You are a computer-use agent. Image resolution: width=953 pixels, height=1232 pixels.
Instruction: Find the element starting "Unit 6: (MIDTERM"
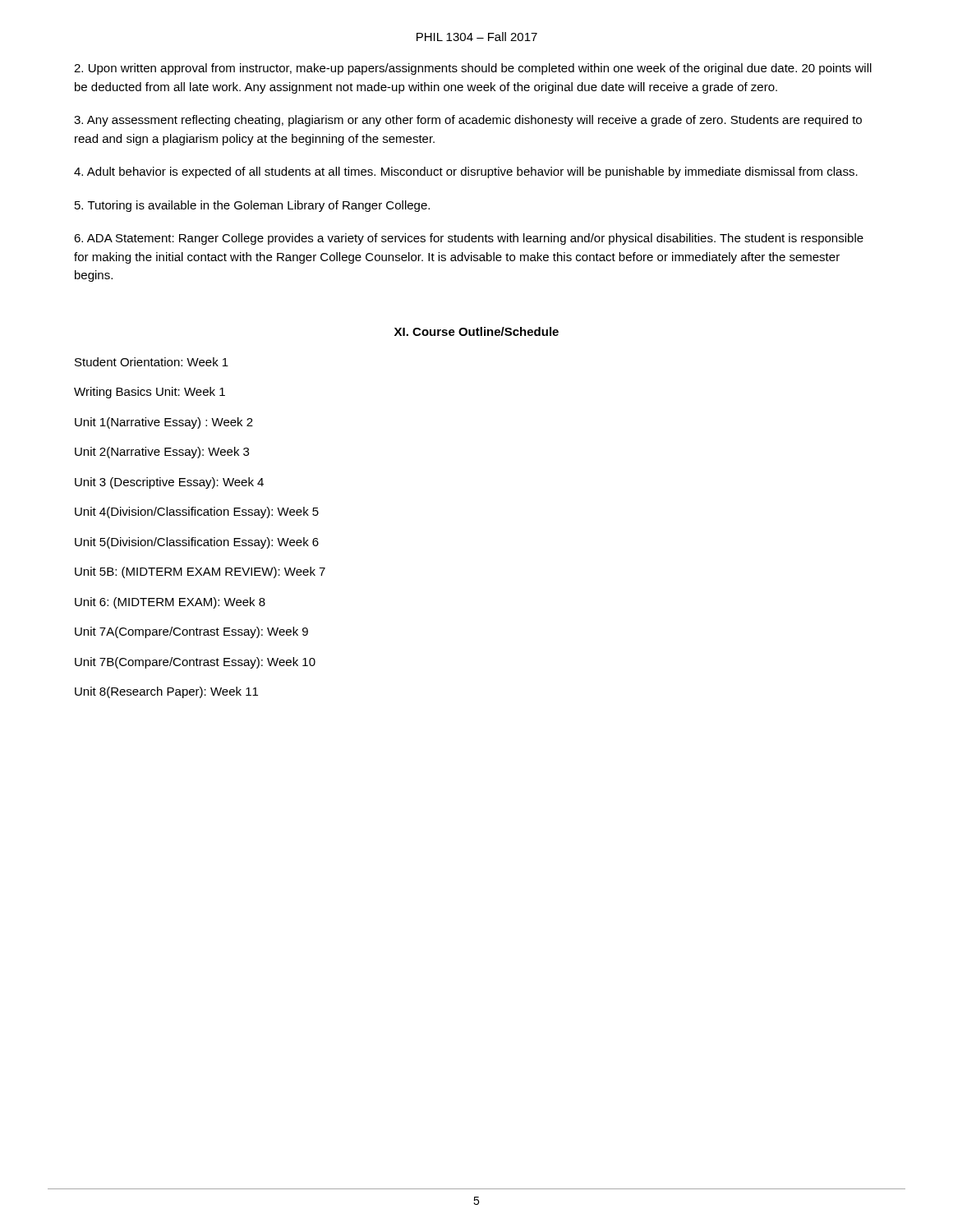pyautogui.click(x=170, y=601)
